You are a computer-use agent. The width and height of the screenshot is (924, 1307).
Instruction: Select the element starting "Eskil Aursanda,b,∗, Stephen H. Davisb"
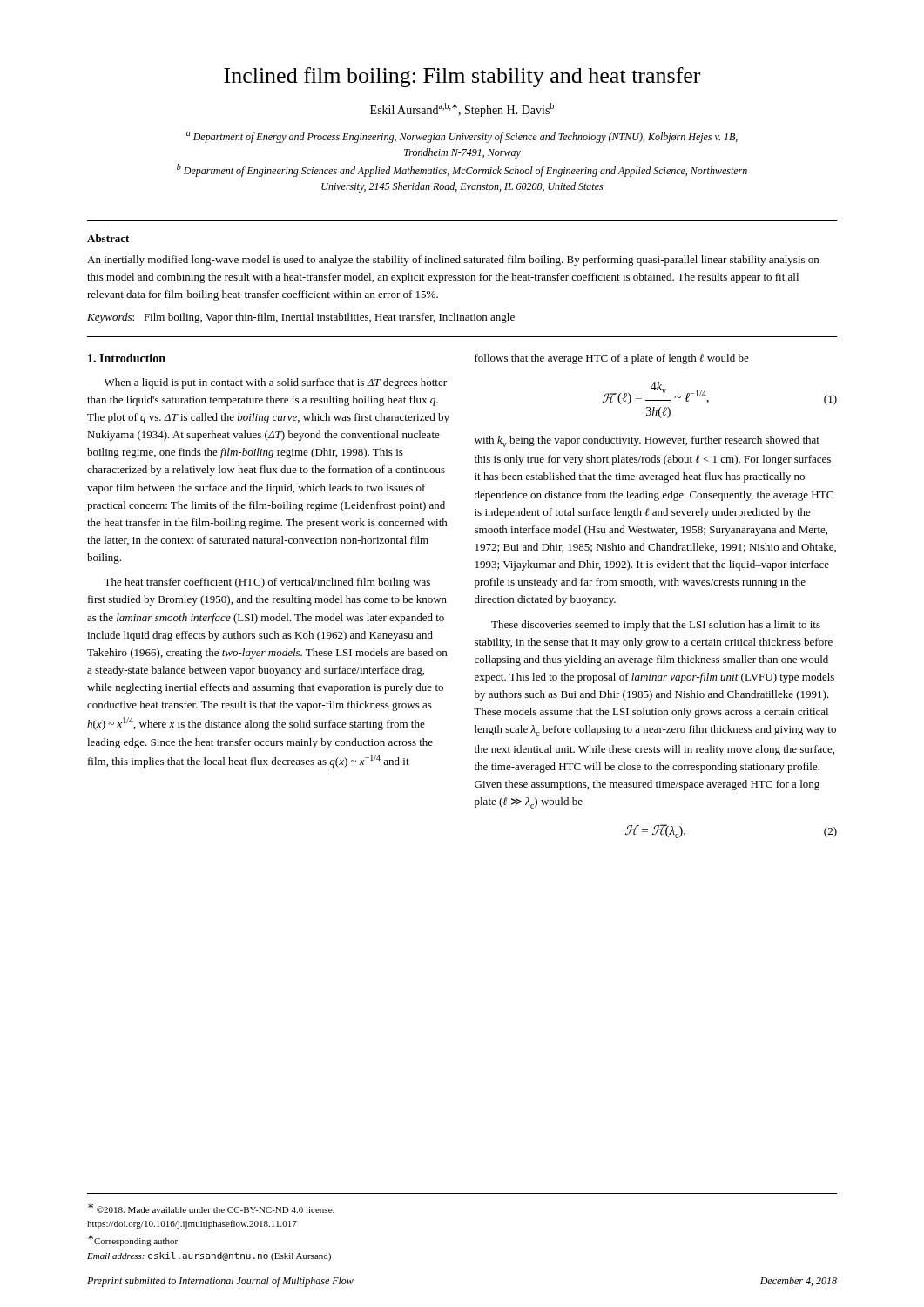click(462, 109)
